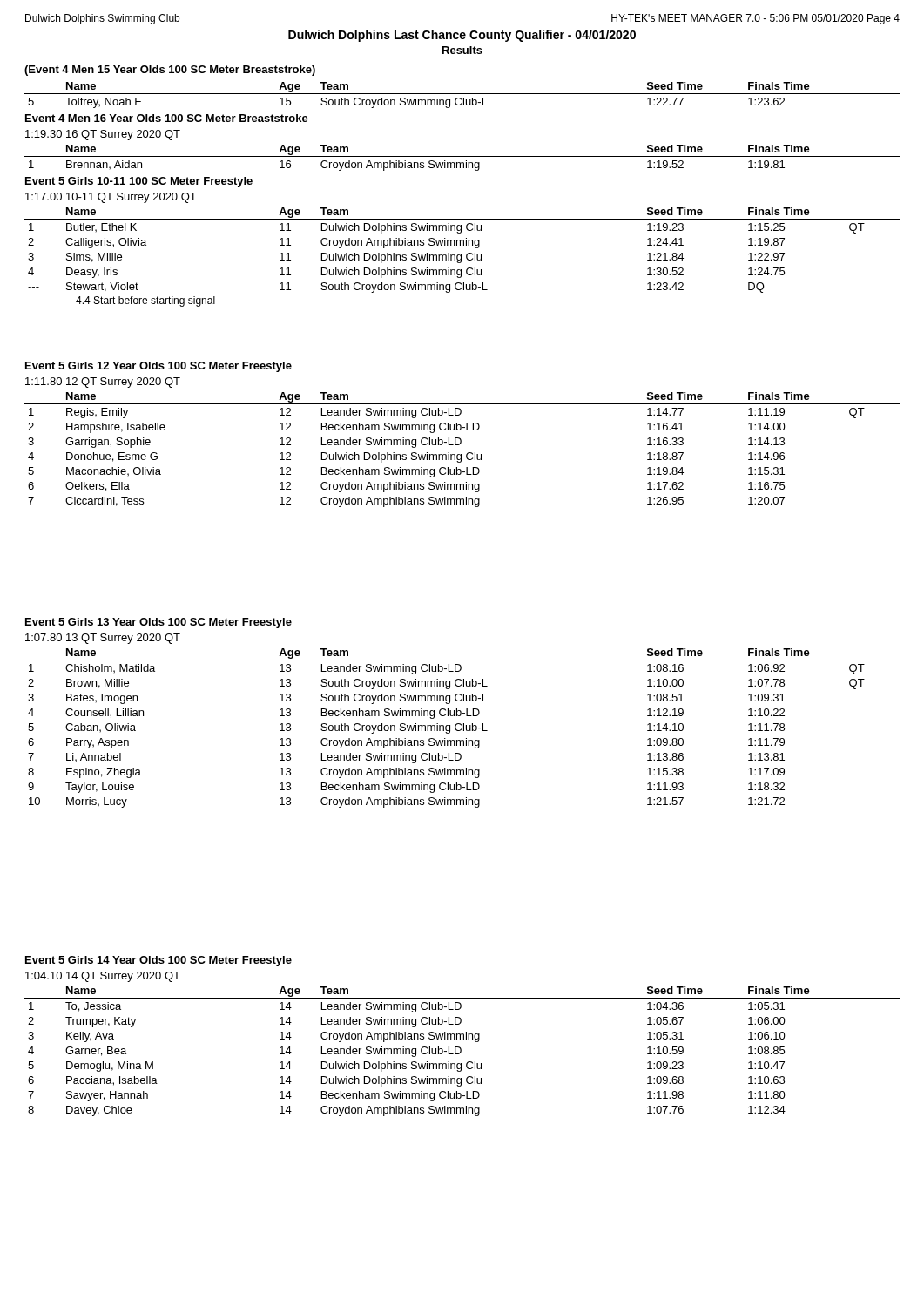Find the text that says "1:04.10 14 QT Surrey 2020 QT"

102,975
